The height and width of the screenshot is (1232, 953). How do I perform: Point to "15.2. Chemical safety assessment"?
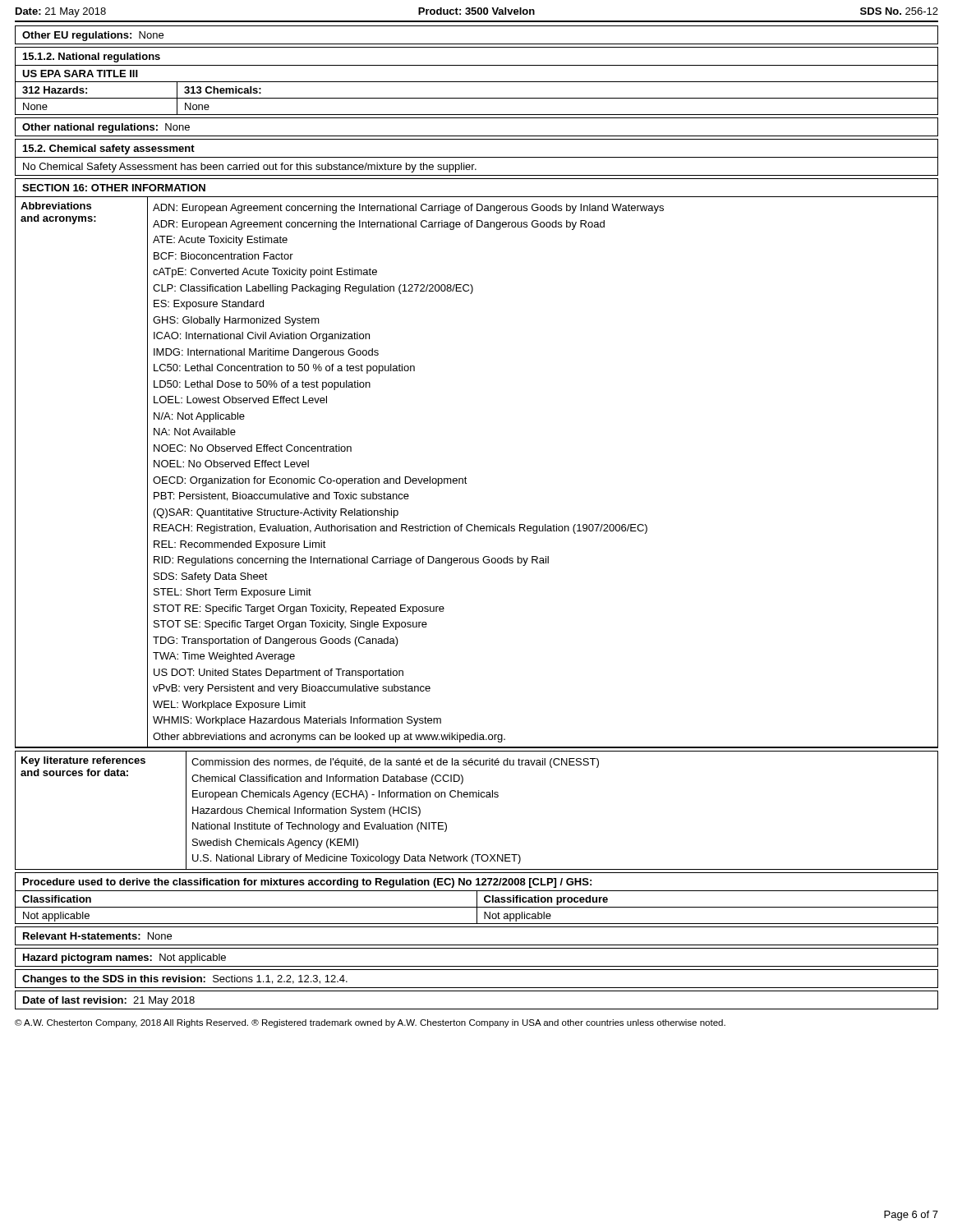coord(108,148)
